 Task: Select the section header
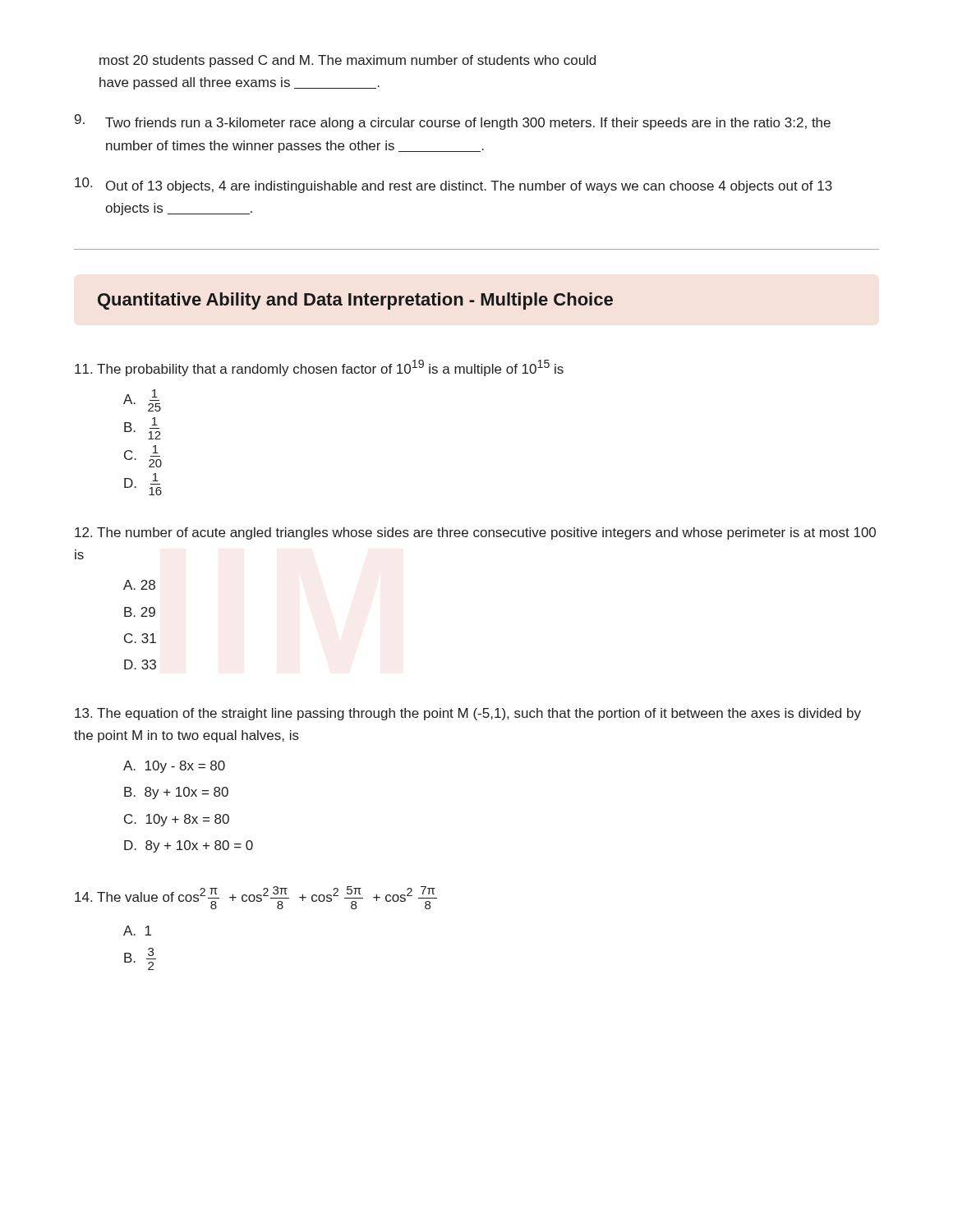coord(355,299)
